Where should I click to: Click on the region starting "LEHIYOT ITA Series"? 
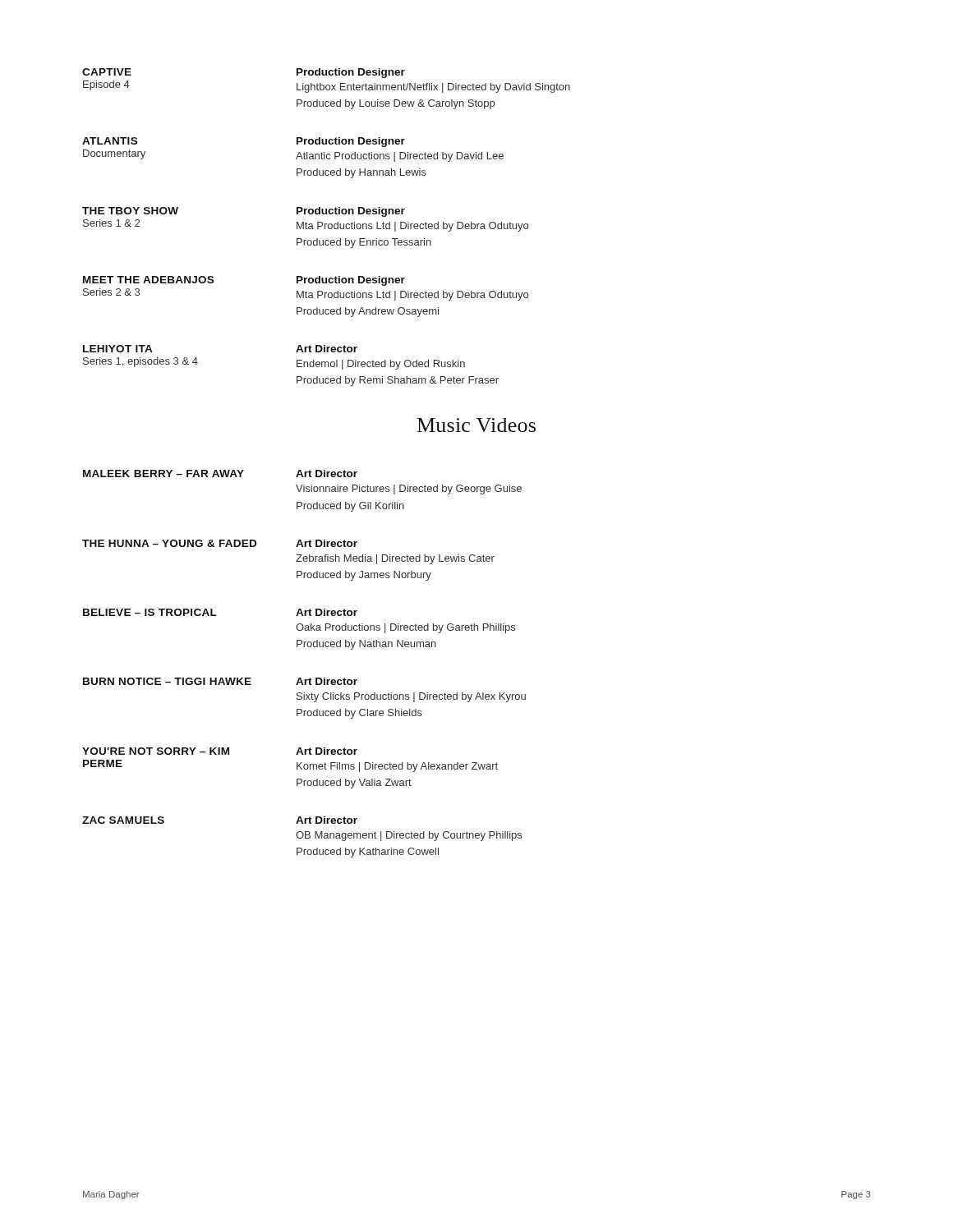(476, 366)
